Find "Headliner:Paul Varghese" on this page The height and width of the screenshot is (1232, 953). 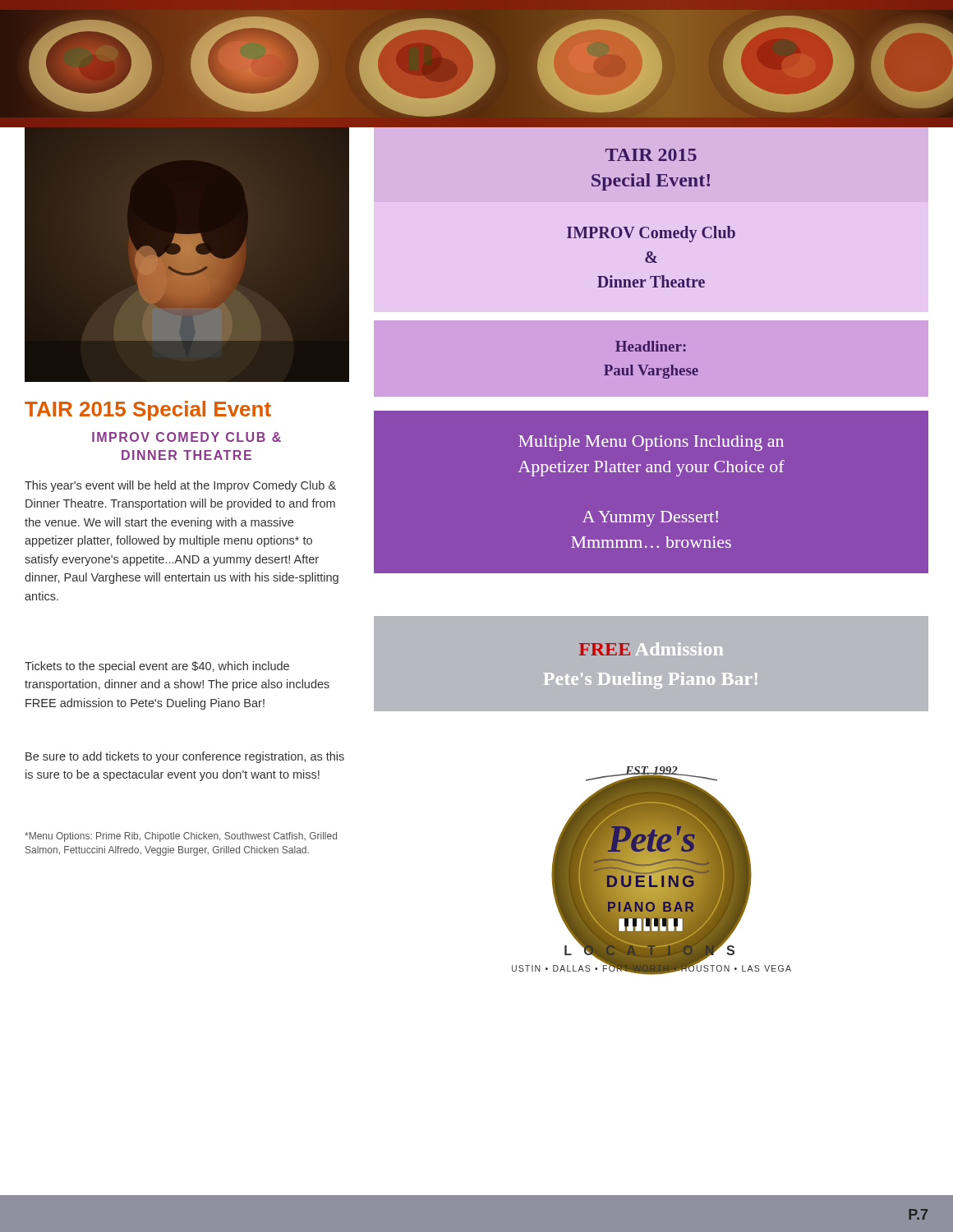[651, 359]
